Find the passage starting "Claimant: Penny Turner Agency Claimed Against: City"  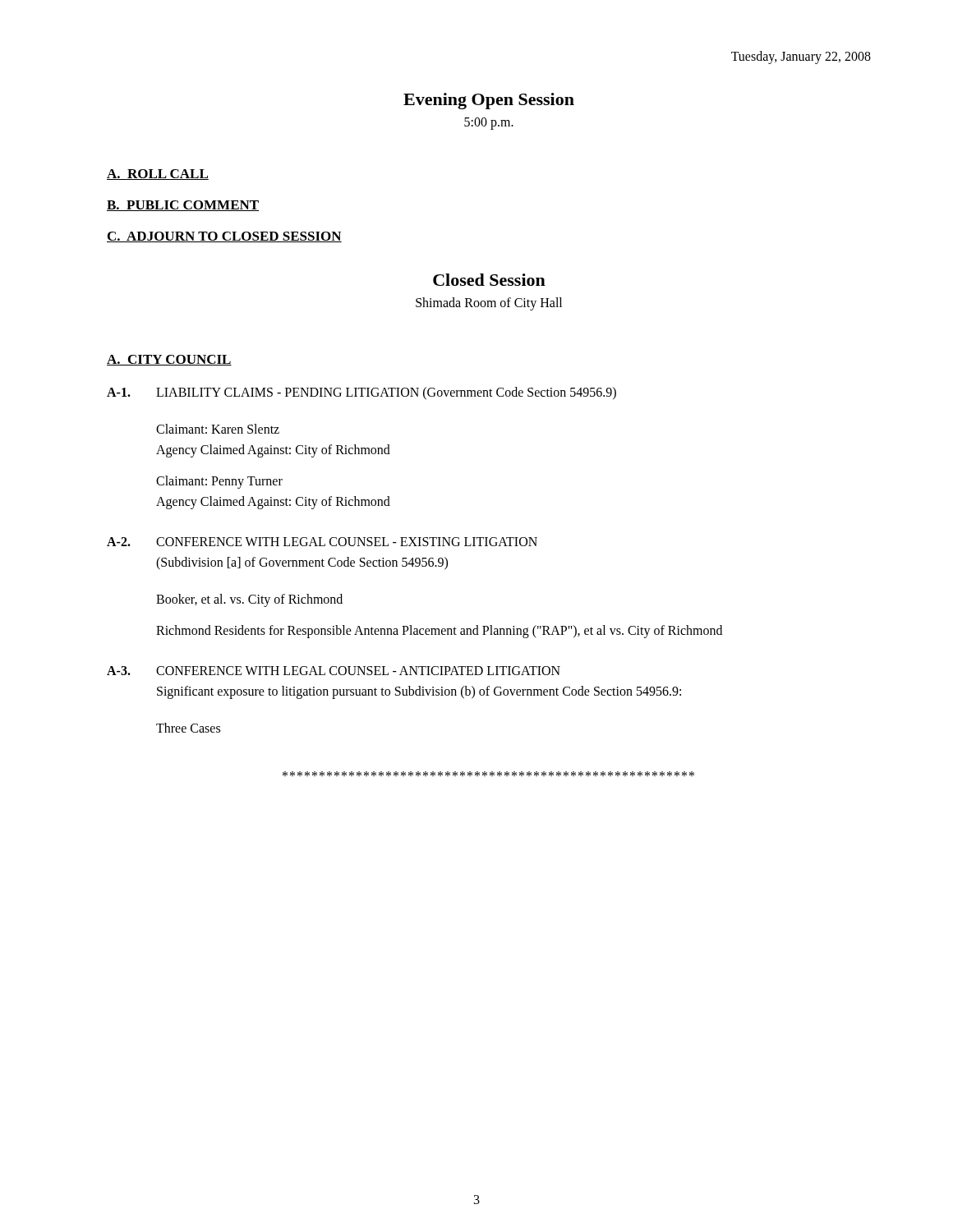273,491
